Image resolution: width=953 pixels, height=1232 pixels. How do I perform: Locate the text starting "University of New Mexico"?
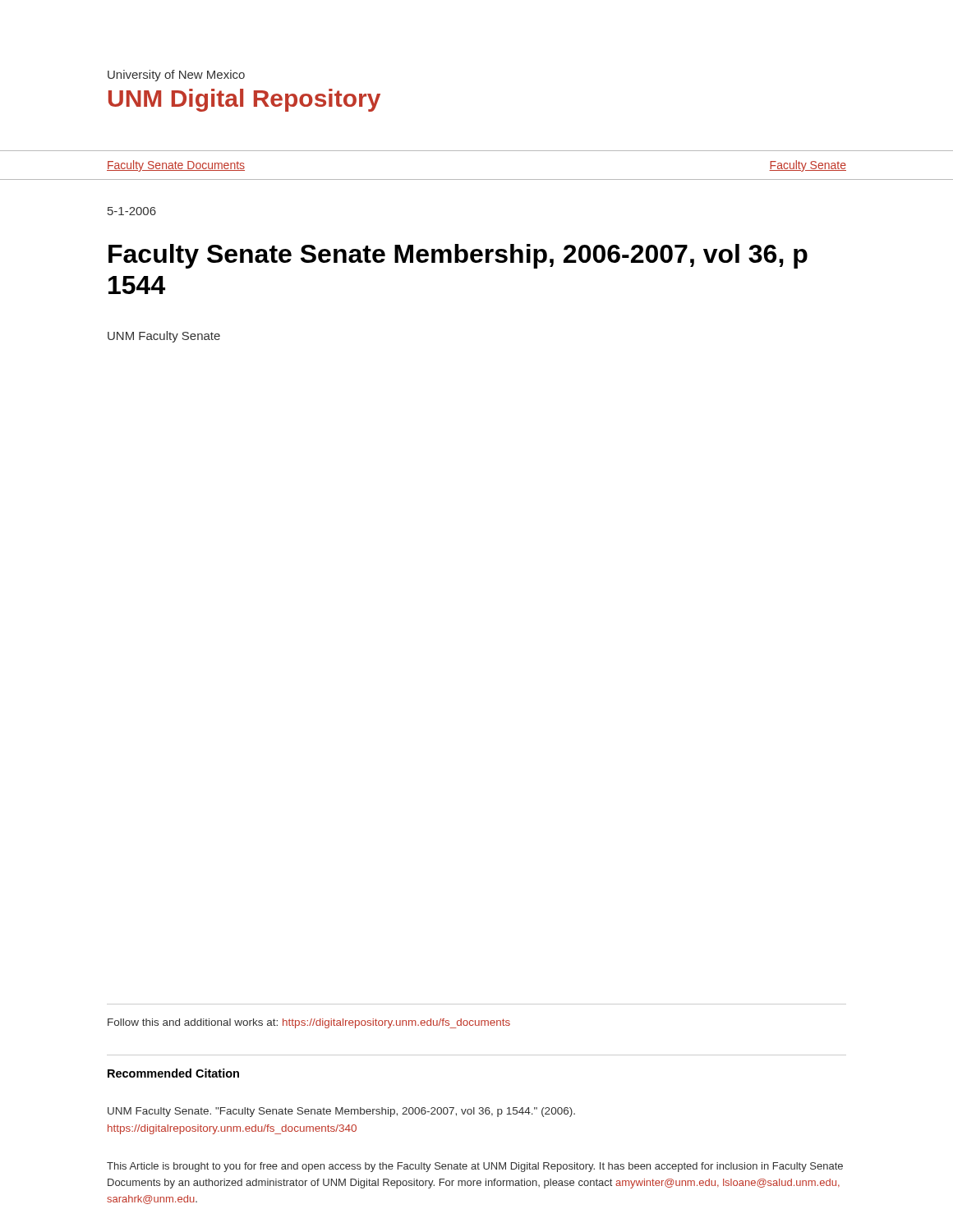(176, 74)
